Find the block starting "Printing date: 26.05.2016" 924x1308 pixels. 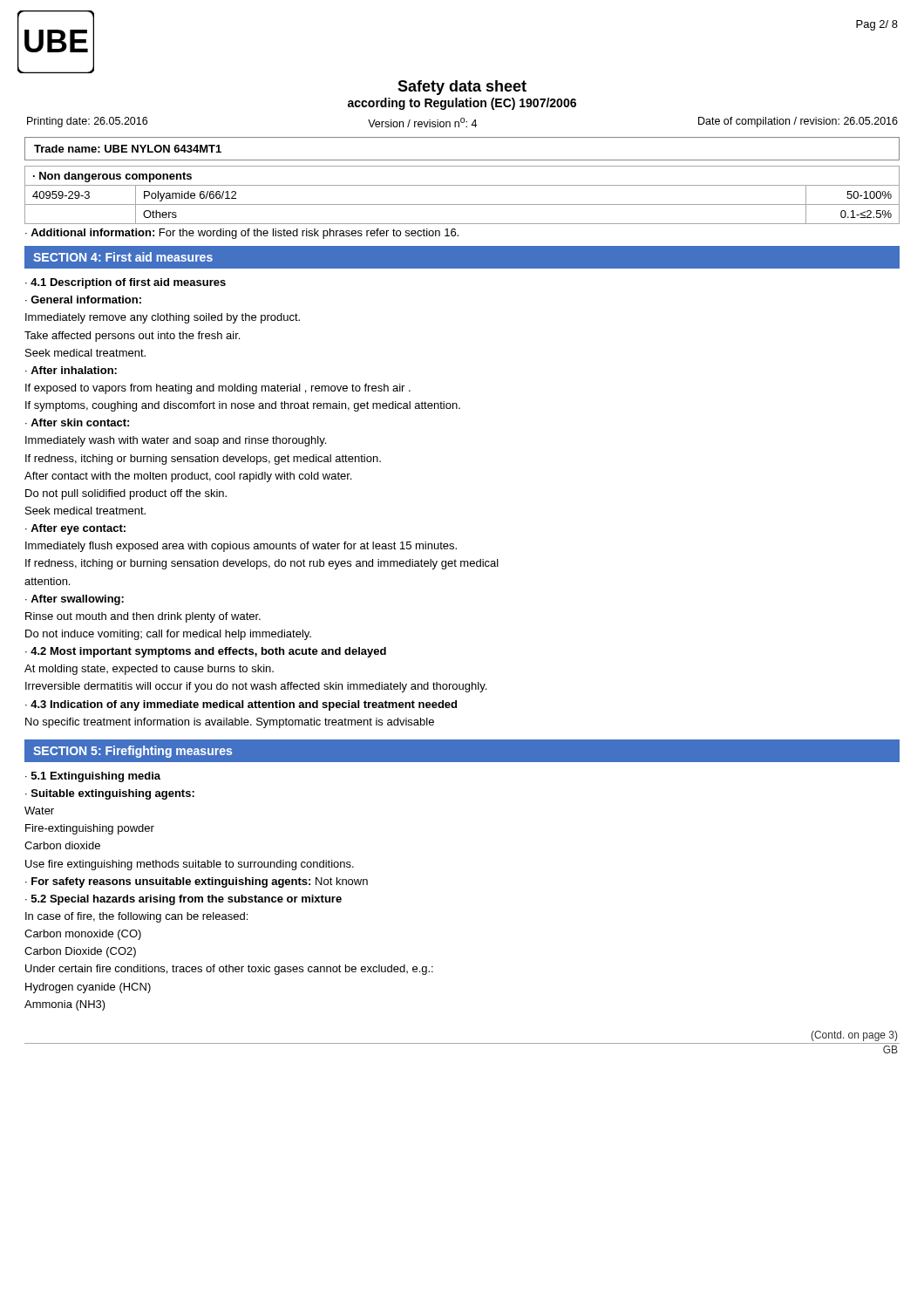pyautogui.click(x=87, y=121)
